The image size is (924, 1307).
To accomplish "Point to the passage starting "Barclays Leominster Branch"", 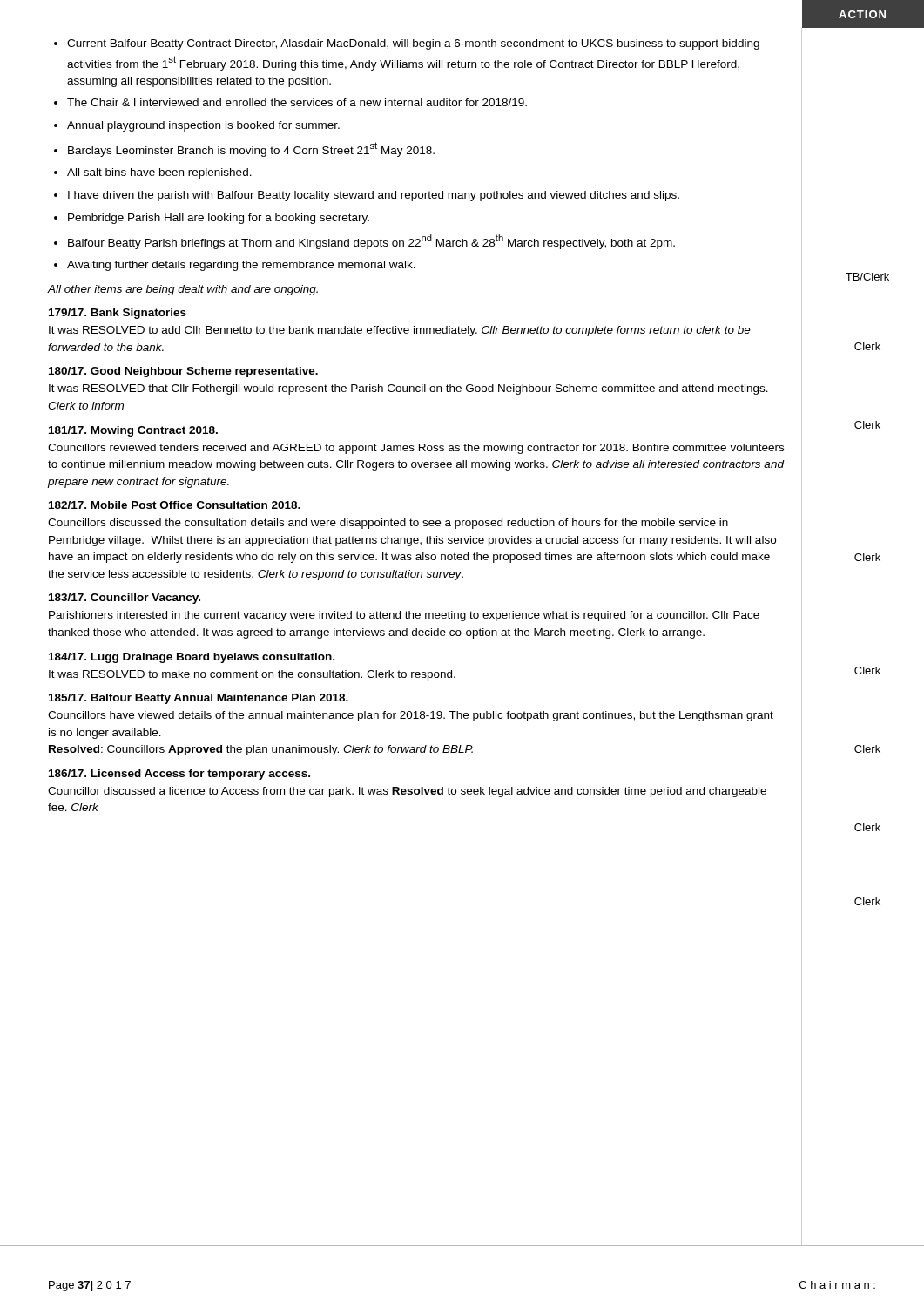I will [x=251, y=149].
